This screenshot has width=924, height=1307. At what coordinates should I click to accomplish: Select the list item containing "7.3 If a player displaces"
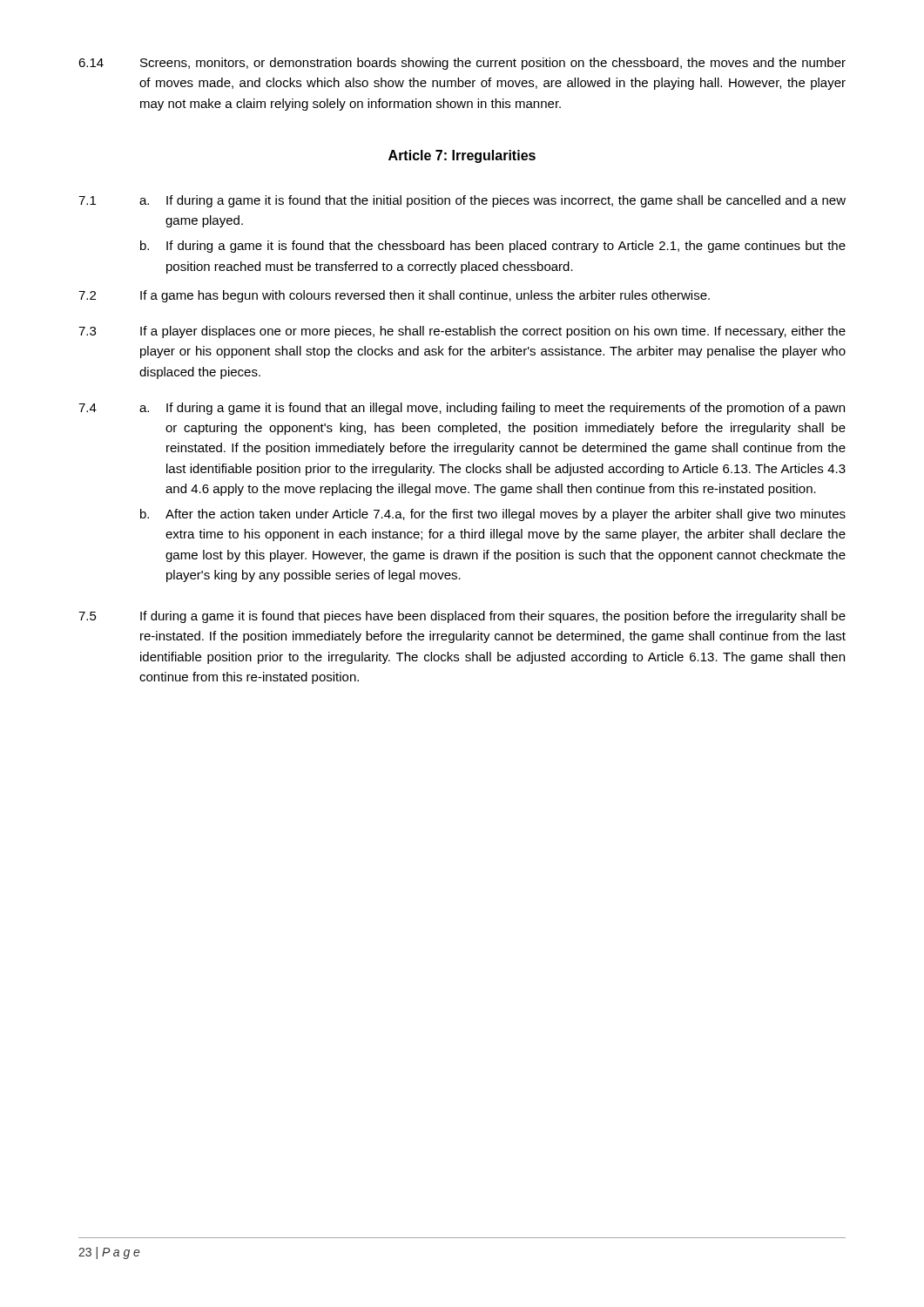462,351
